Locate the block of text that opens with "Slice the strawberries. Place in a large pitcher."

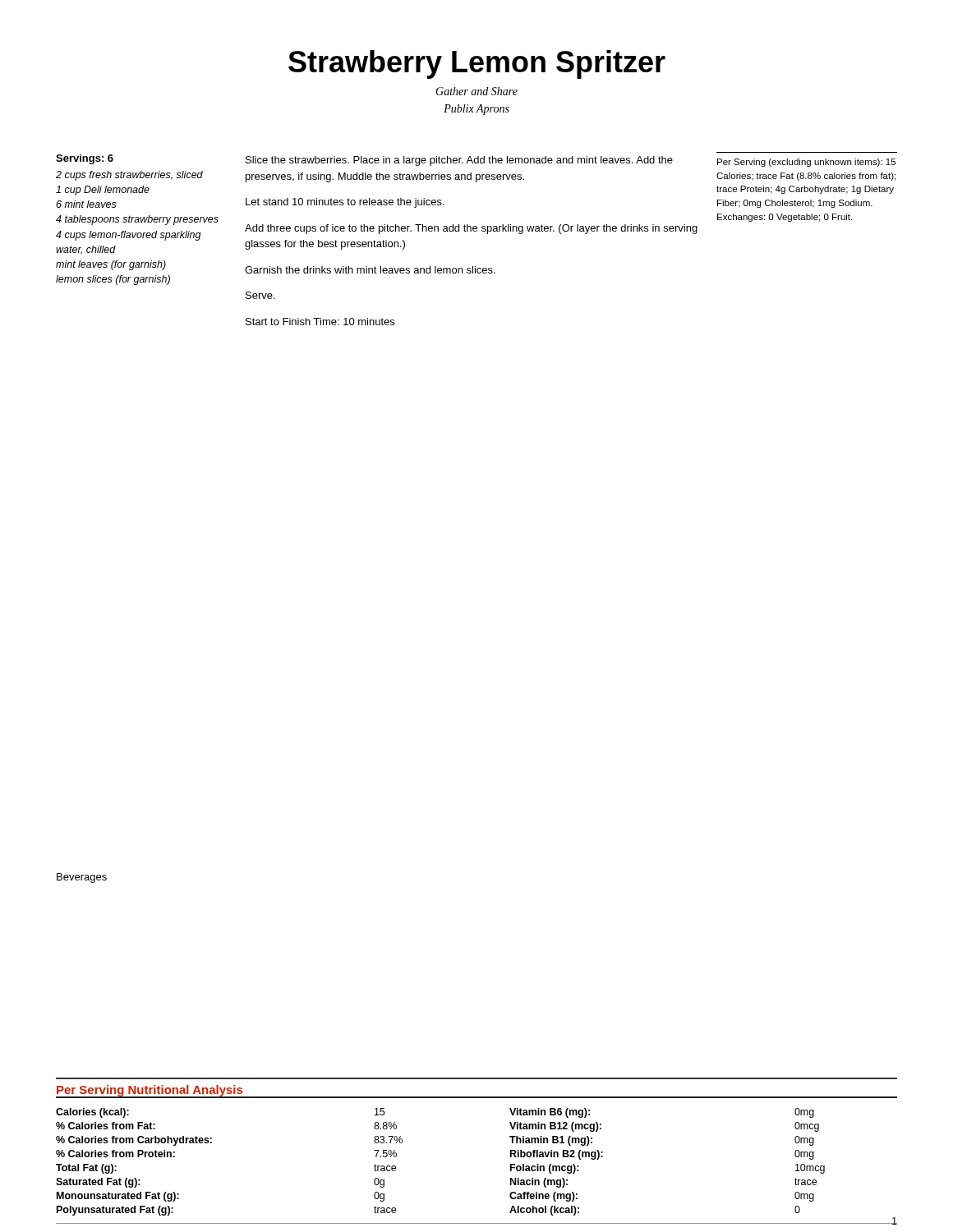coord(472,241)
